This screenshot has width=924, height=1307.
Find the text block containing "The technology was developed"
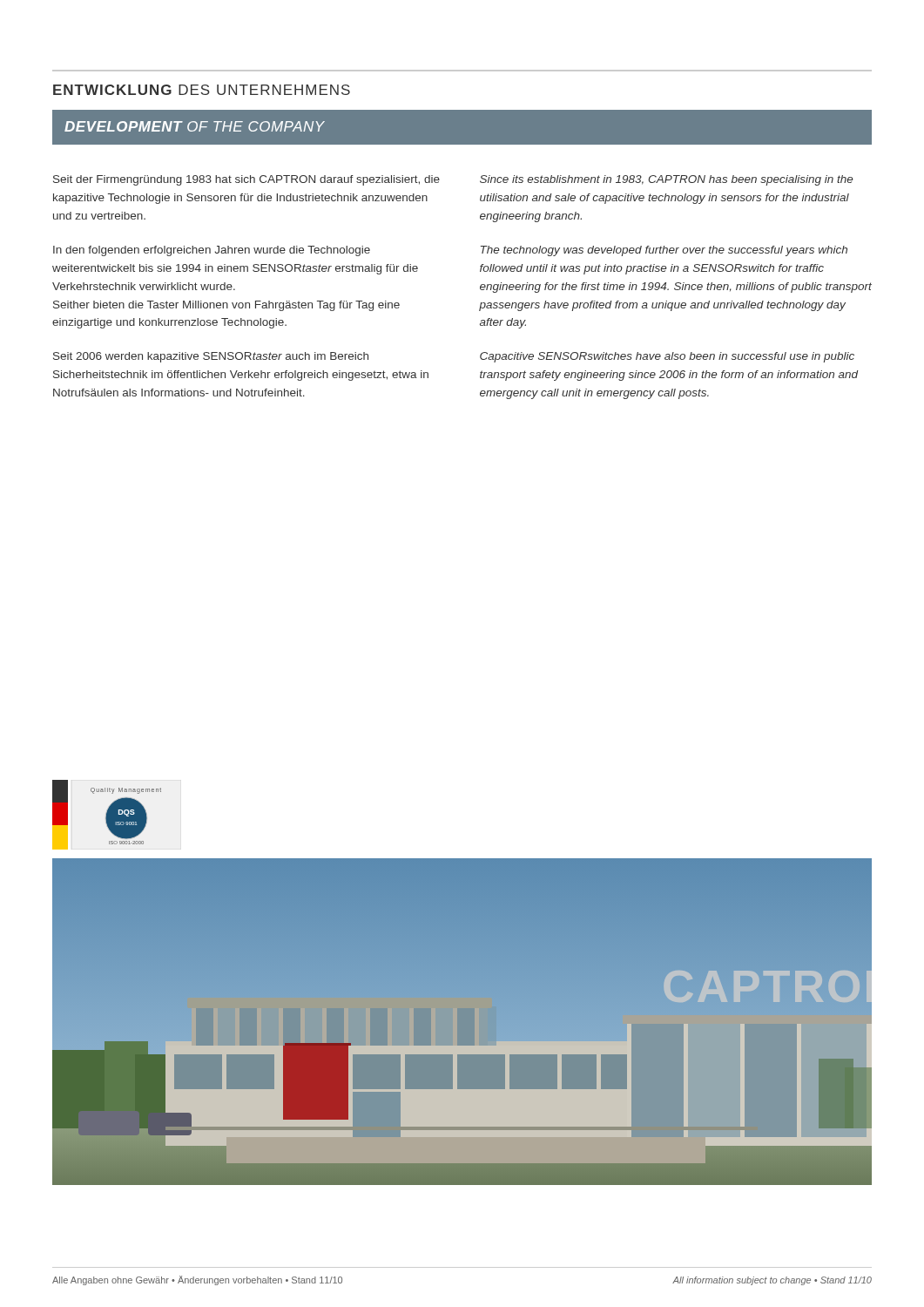click(x=676, y=287)
